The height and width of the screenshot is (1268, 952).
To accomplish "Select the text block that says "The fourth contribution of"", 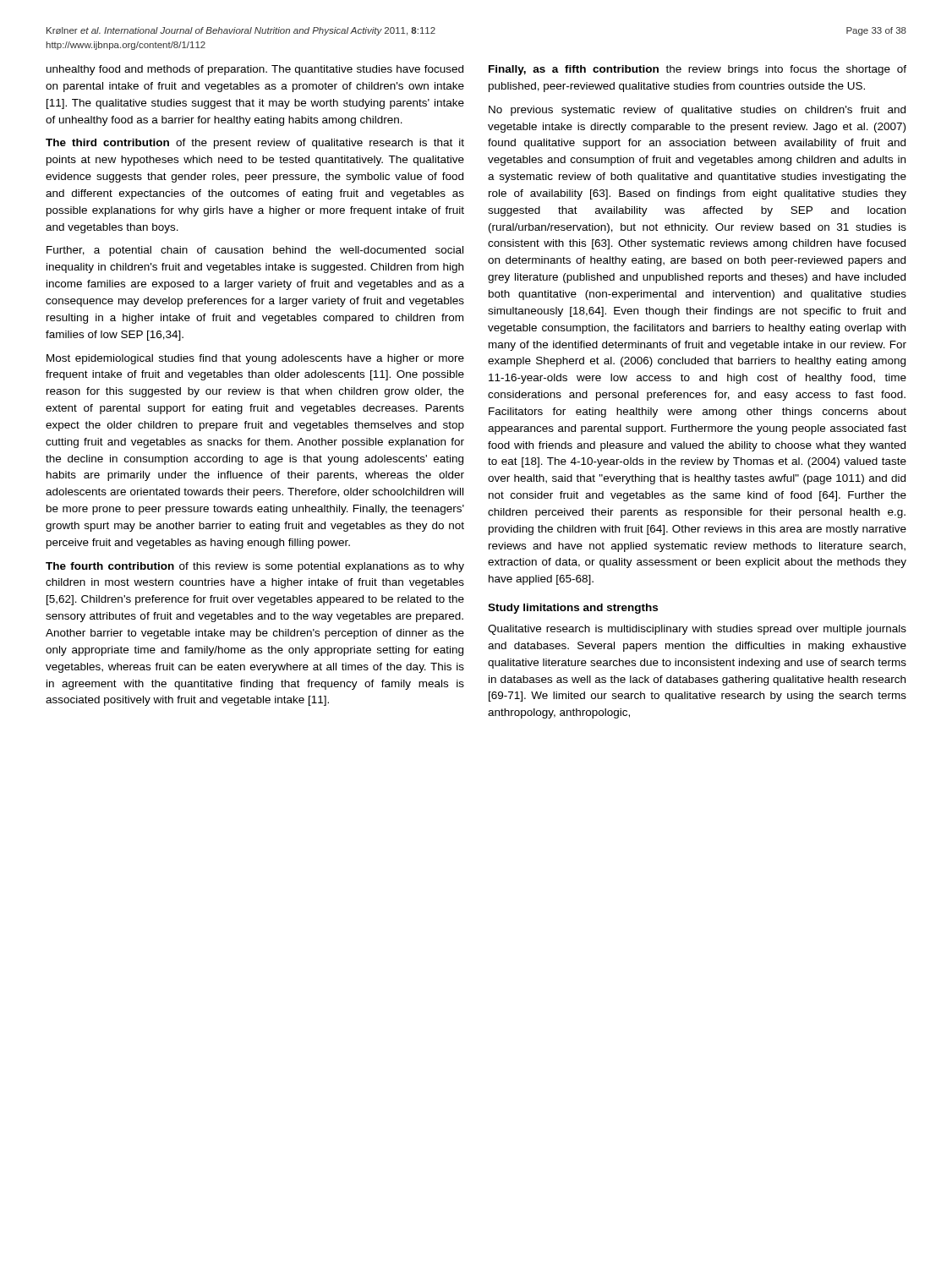I will click(x=255, y=633).
